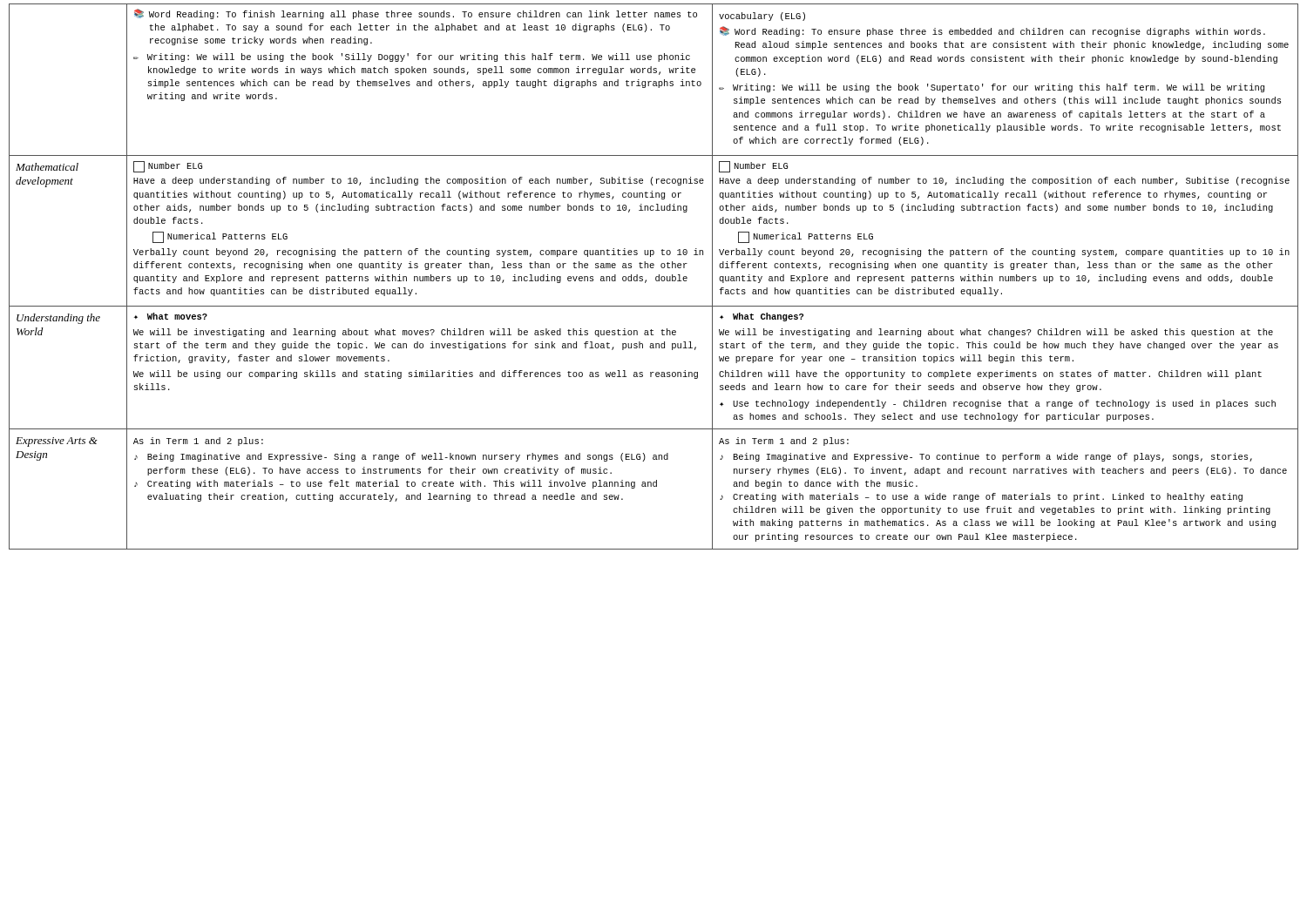Locate the text block that reads "What Changes? We will"
This screenshot has height=924, width=1307.
point(1005,368)
